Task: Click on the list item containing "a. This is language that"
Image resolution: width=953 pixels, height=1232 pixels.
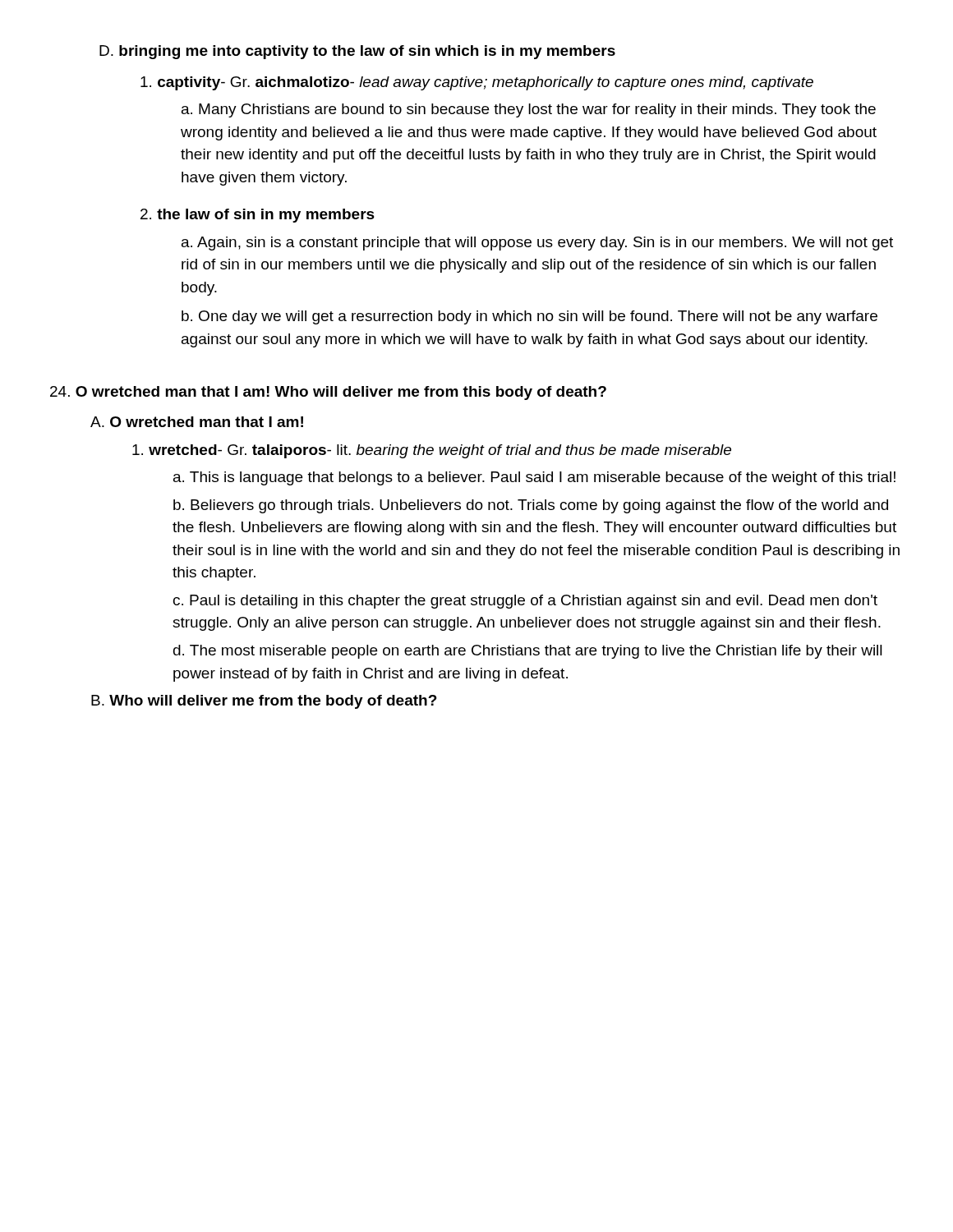Action: tap(535, 477)
